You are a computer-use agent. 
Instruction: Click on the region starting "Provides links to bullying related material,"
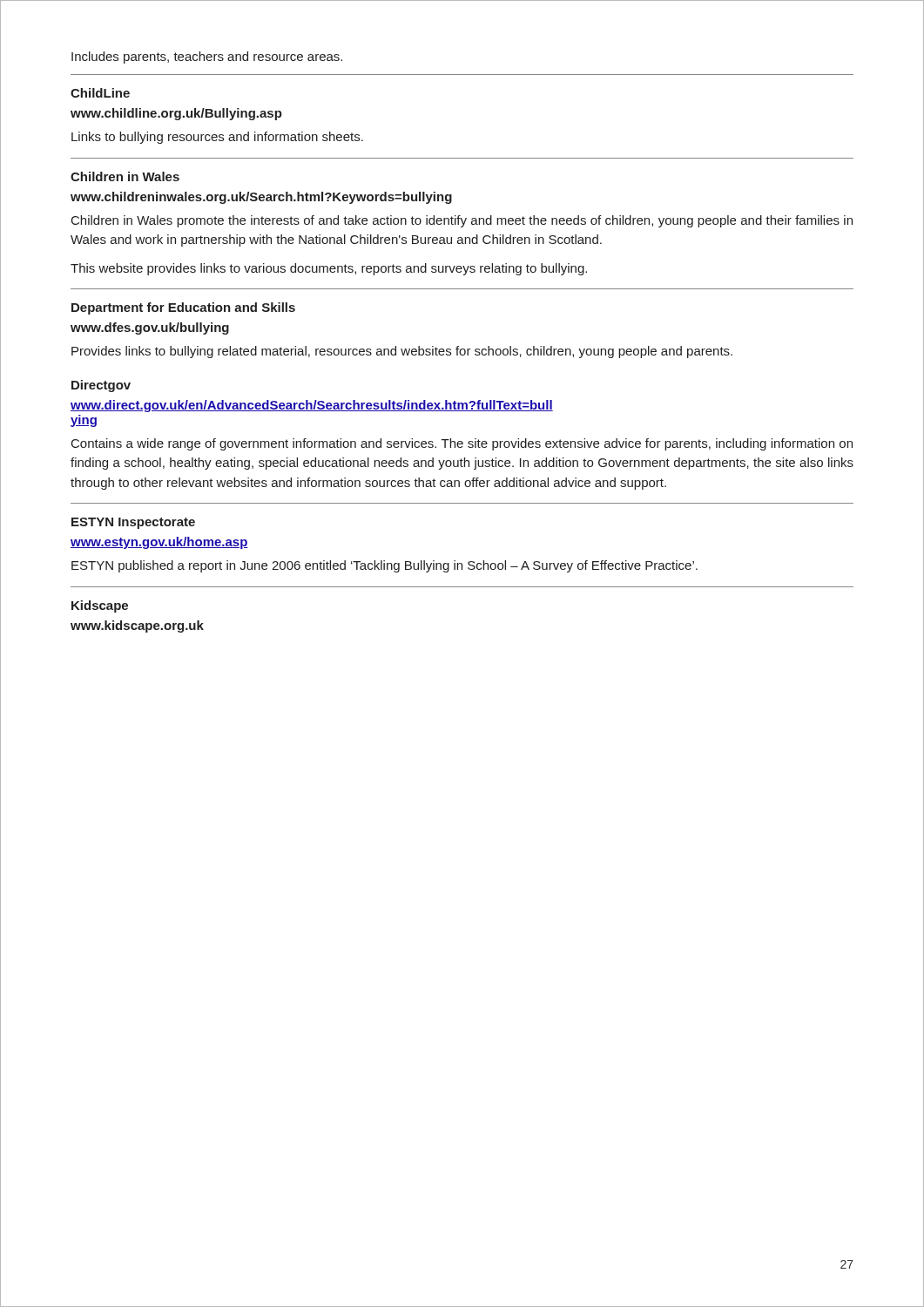point(402,351)
